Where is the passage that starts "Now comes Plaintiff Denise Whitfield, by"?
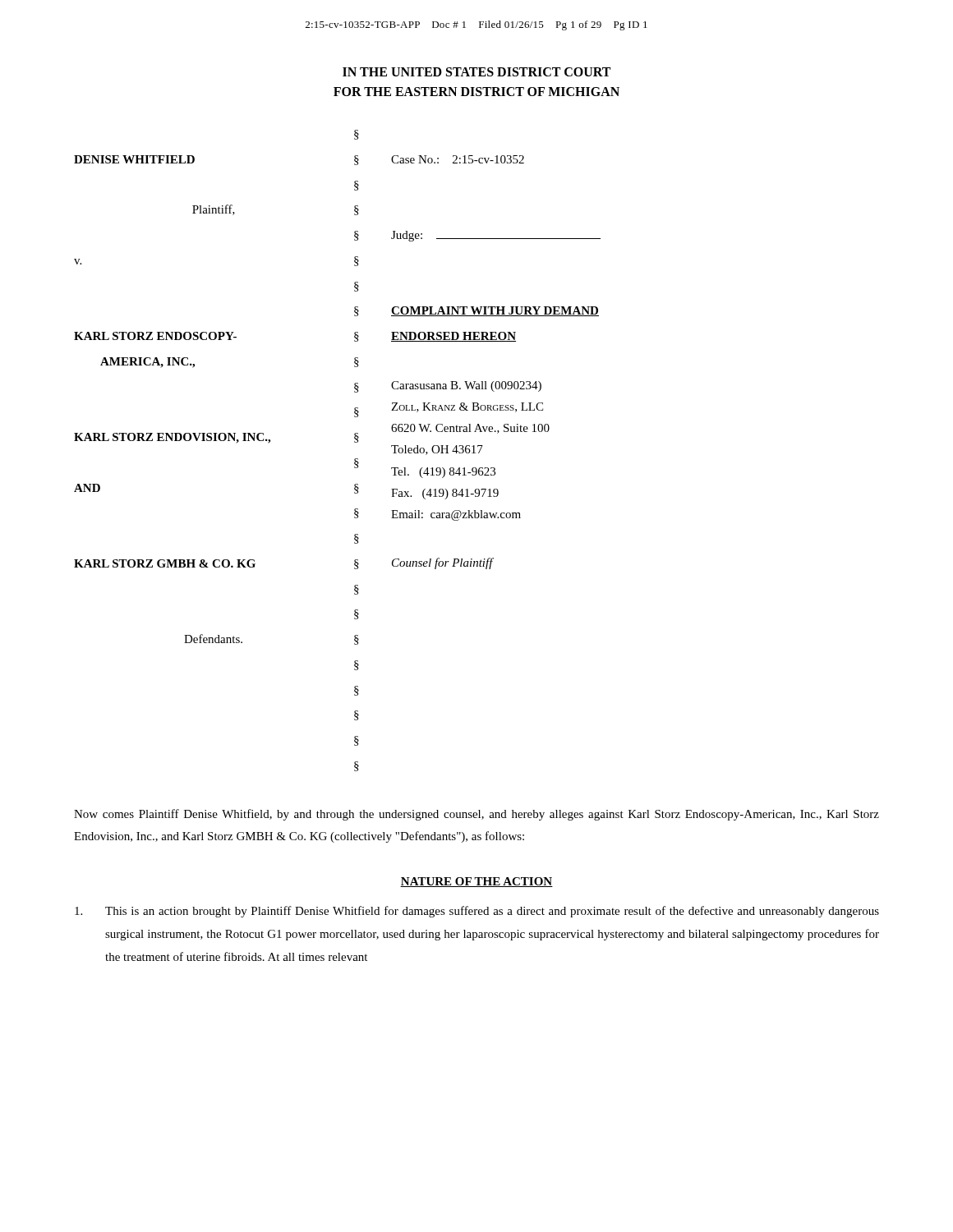 click(476, 825)
